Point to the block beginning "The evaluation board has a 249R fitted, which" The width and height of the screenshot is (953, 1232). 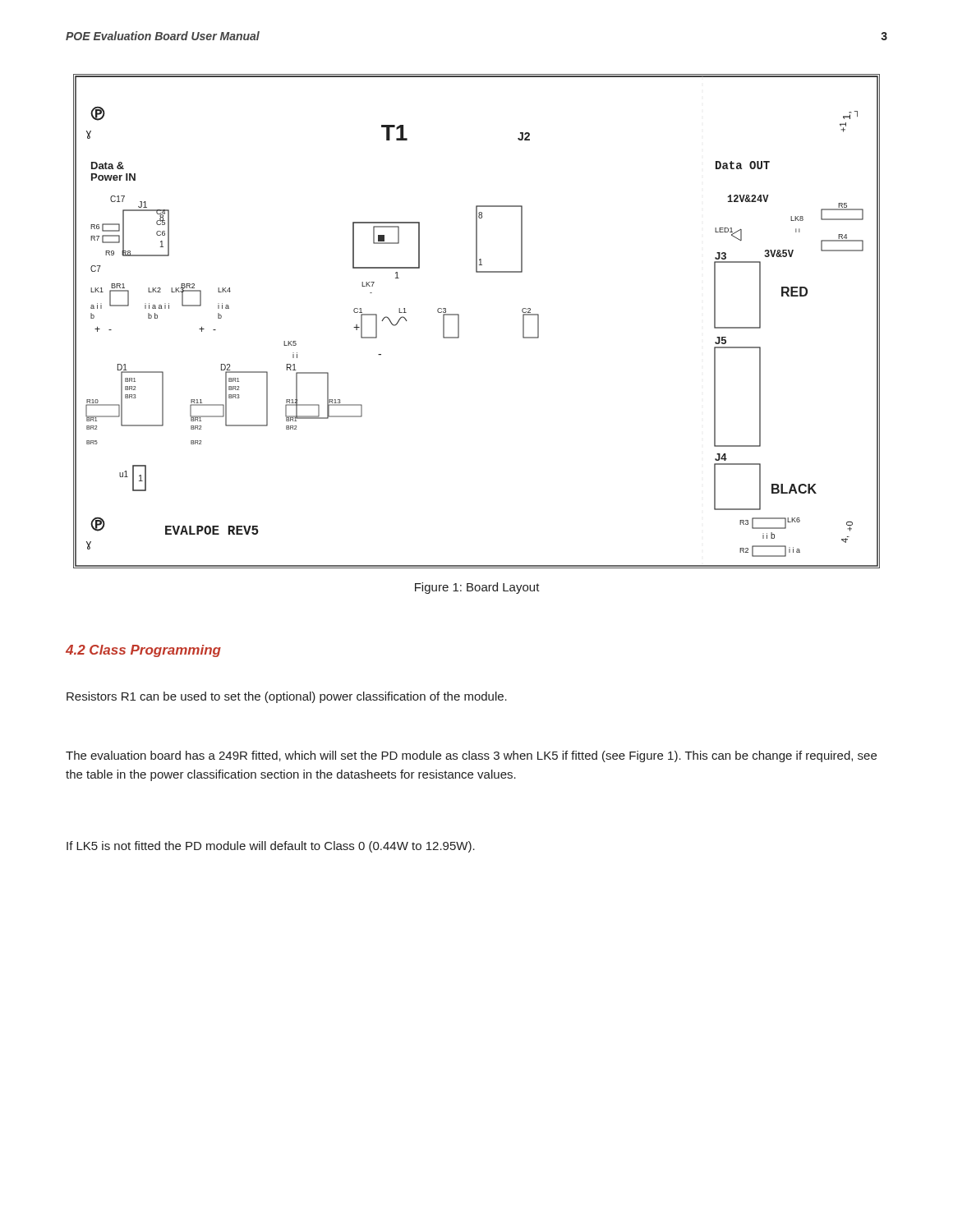point(471,765)
